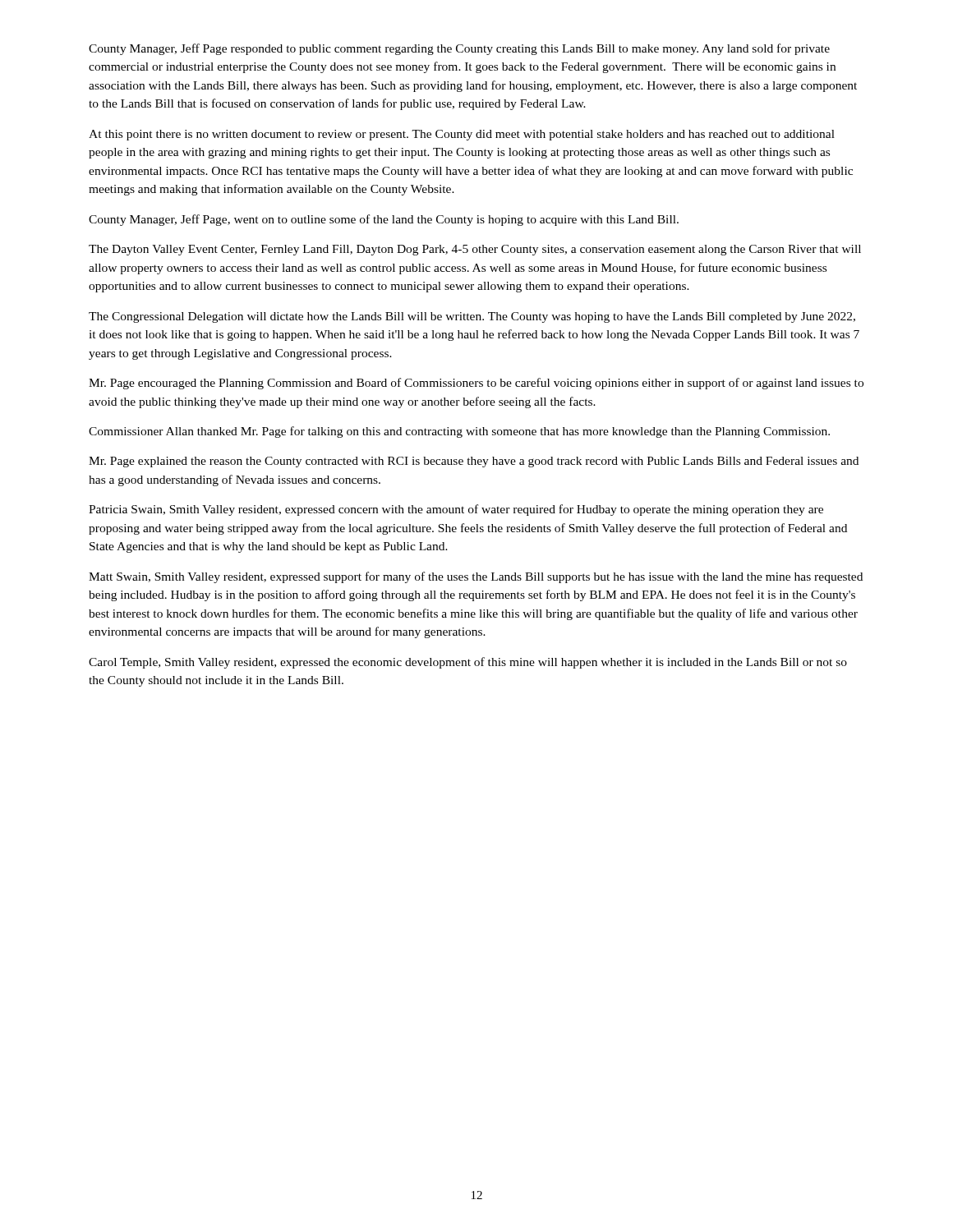Select the text block that says "Mr. Page encouraged the"

coord(476,392)
